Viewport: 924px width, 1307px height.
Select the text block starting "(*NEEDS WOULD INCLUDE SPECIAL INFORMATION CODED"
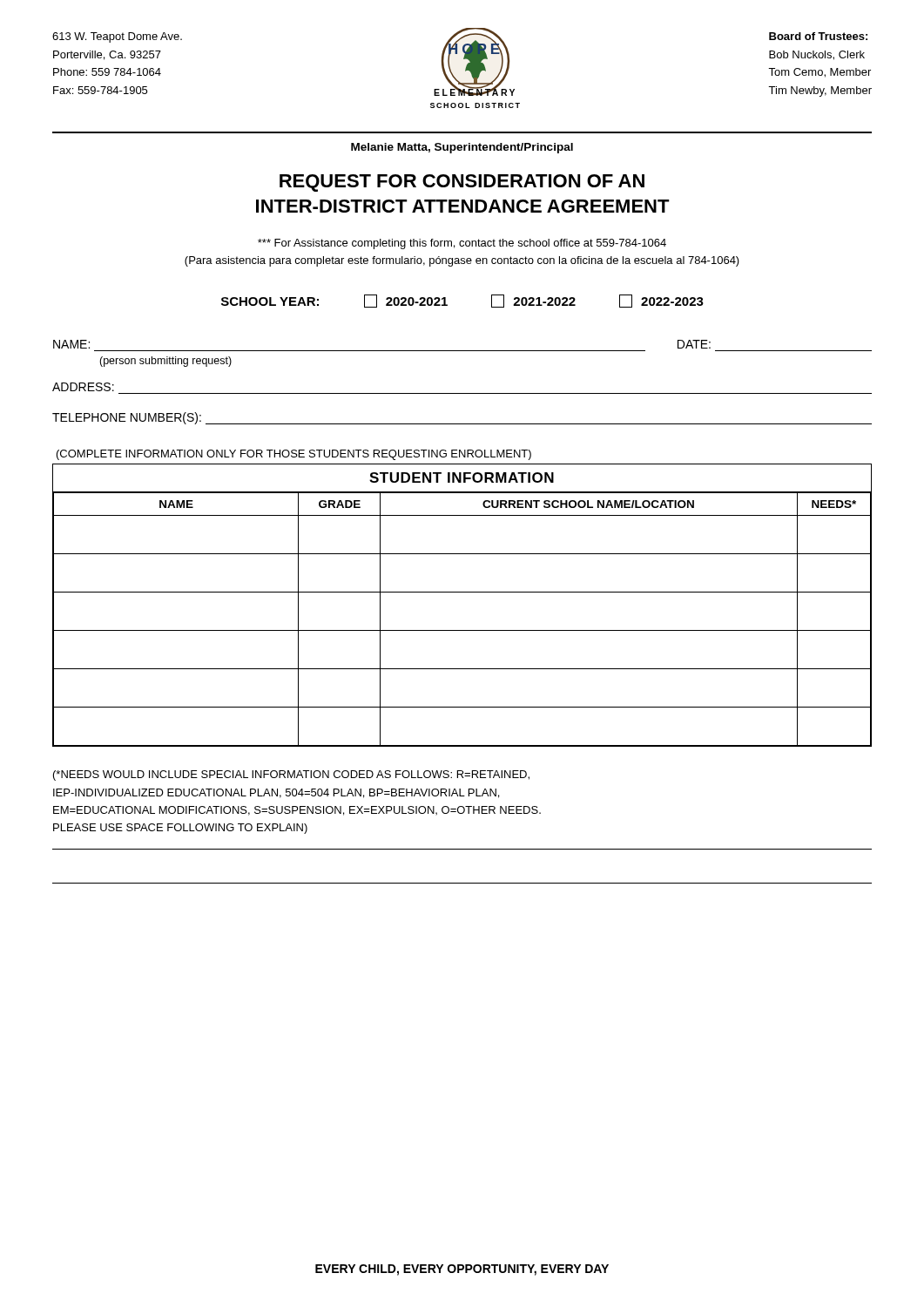point(297,801)
